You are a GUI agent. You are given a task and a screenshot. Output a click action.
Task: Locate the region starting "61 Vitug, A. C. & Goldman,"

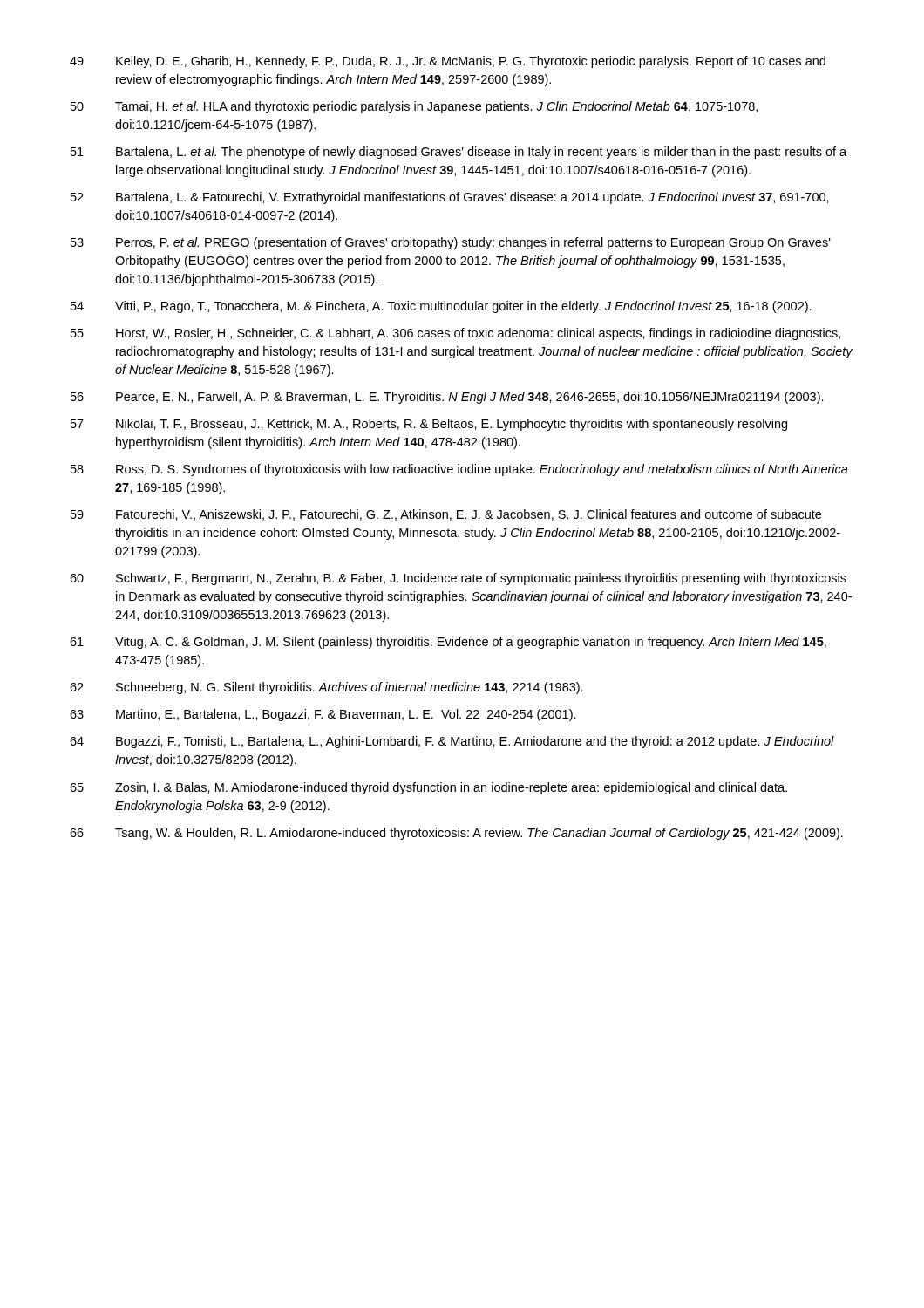pos(462,652)
